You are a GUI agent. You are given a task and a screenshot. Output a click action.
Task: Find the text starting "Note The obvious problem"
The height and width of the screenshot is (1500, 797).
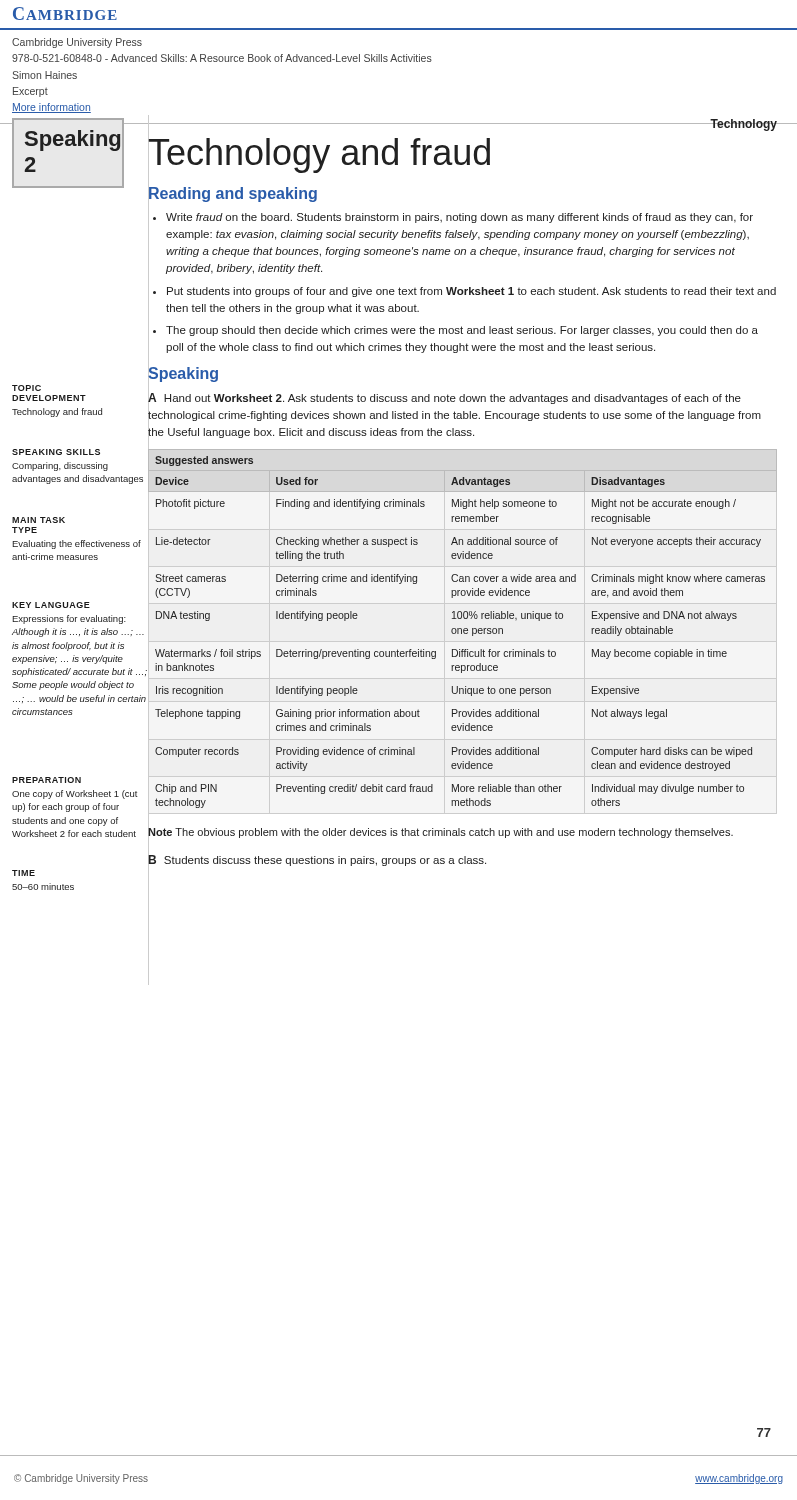click(x=441, y=832)
